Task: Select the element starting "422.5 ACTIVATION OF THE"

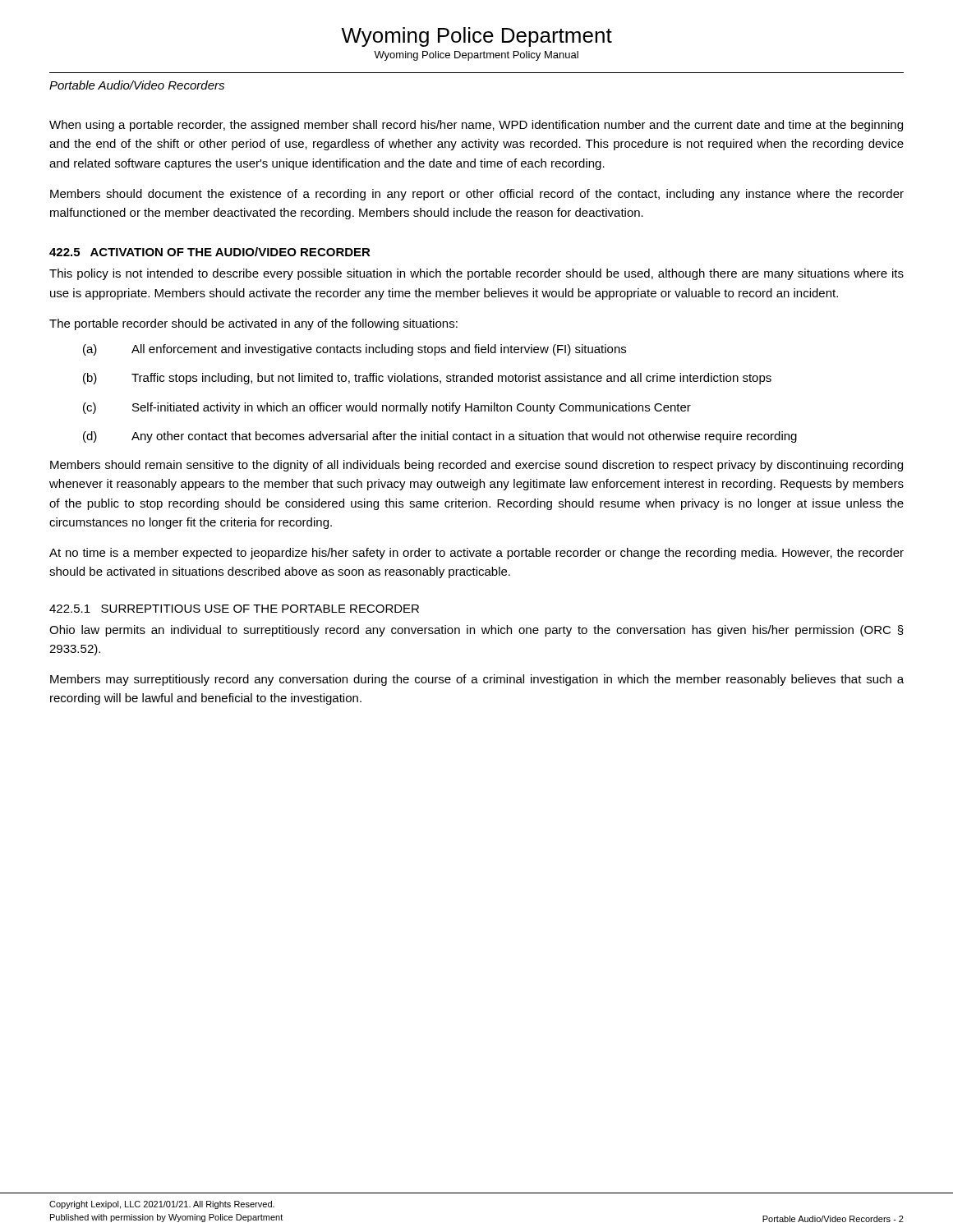Action: pos(210,252)
